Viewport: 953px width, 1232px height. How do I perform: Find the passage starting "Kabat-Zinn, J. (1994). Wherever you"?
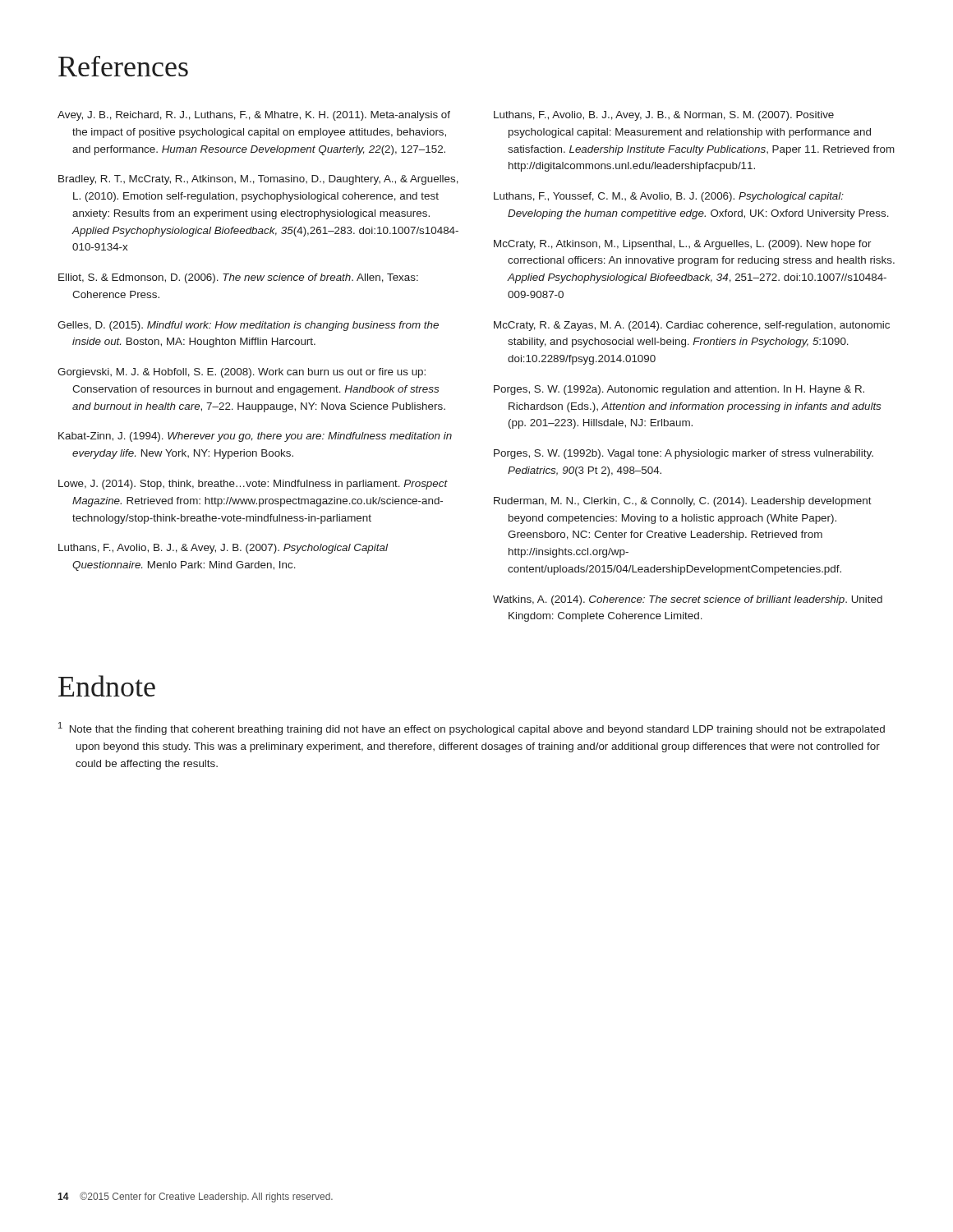(x=255, y=445)
